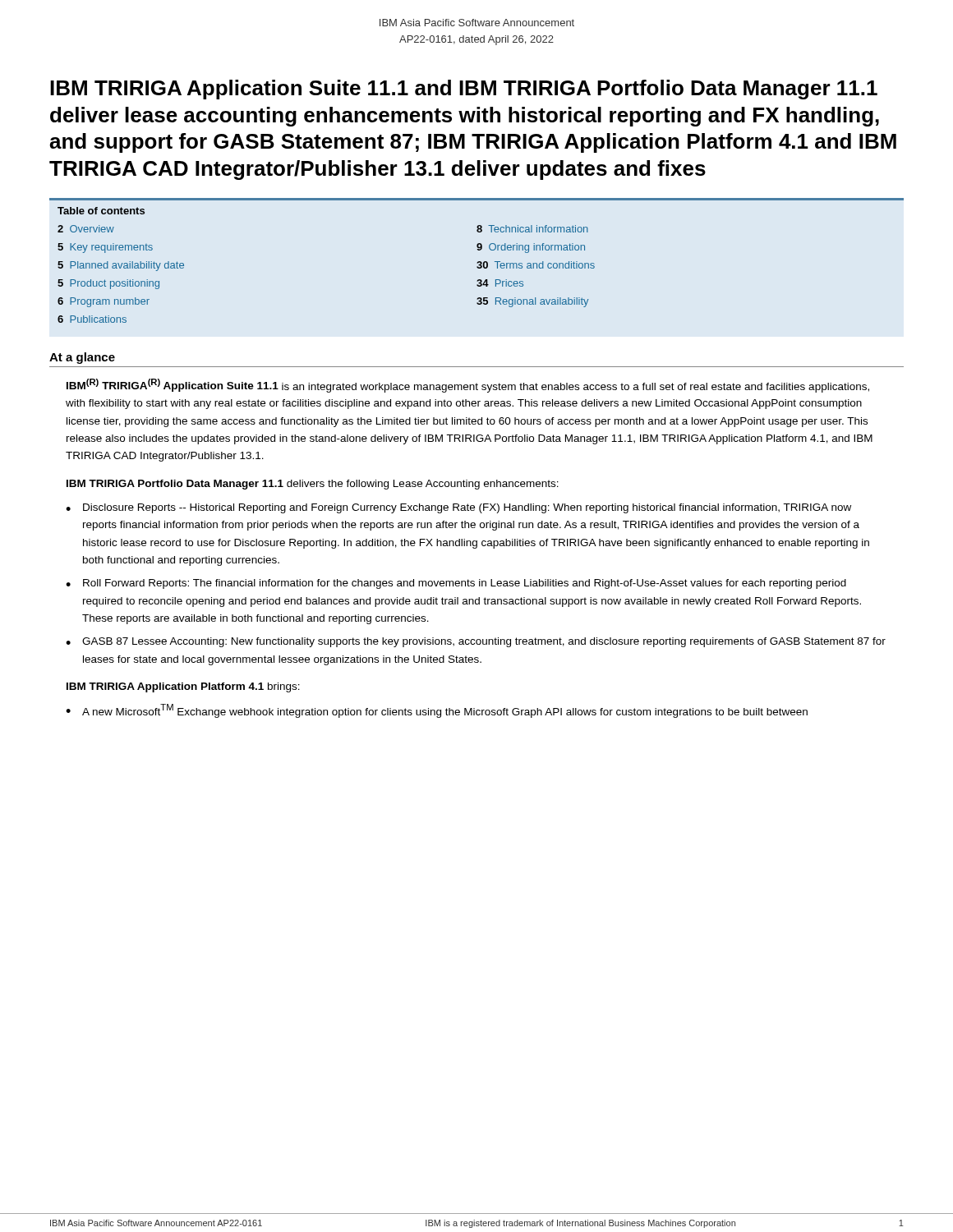The image size is (953, 1232).
Task: Locate the title that says "IBM TRIRIGA Application Suite 11.1 and IBM"
Action: tap(473, 128)
